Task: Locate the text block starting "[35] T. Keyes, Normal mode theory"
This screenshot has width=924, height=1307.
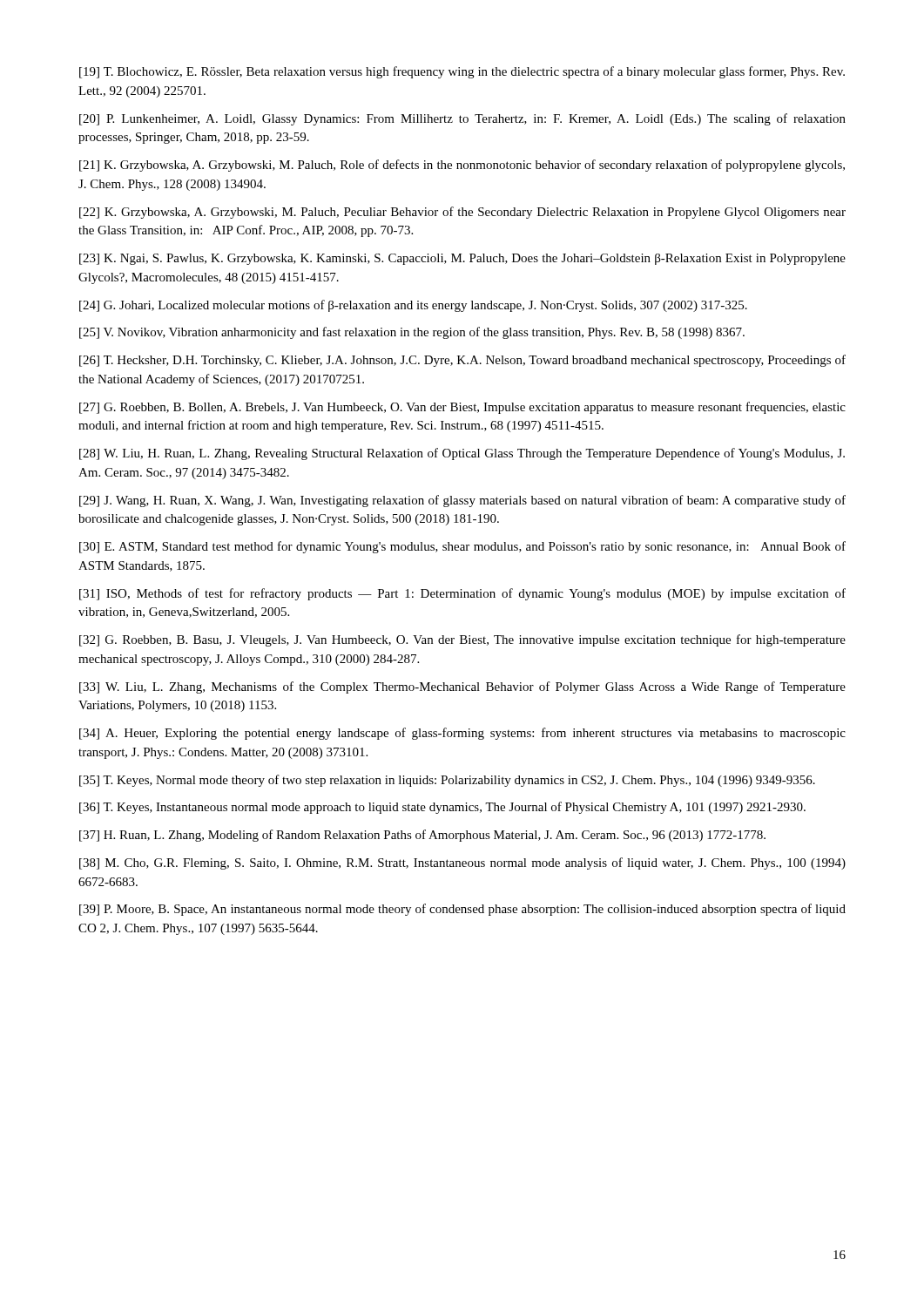Action: click(x=447, y=779)
